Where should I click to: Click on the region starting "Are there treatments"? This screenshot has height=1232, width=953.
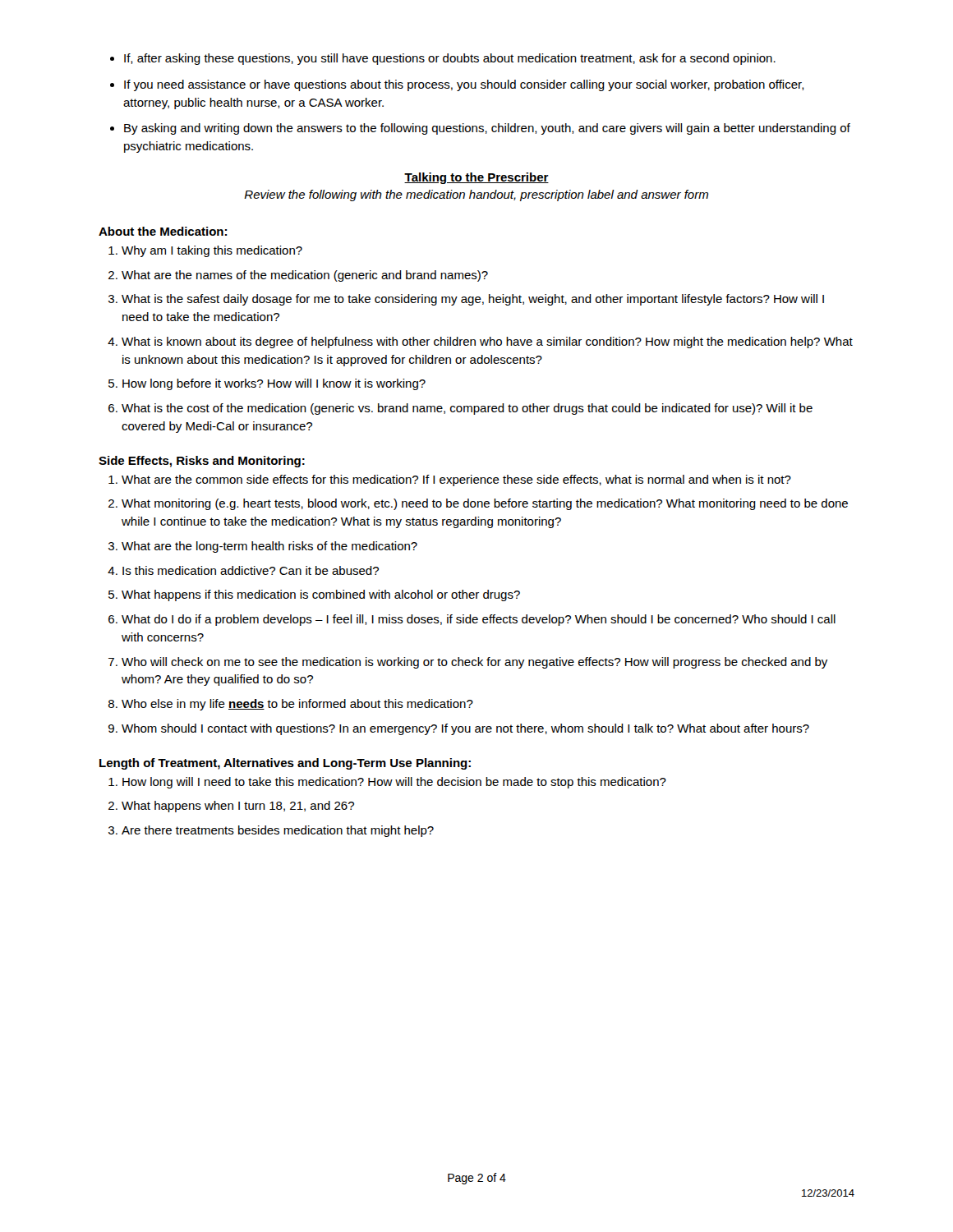tap(278, 830)
